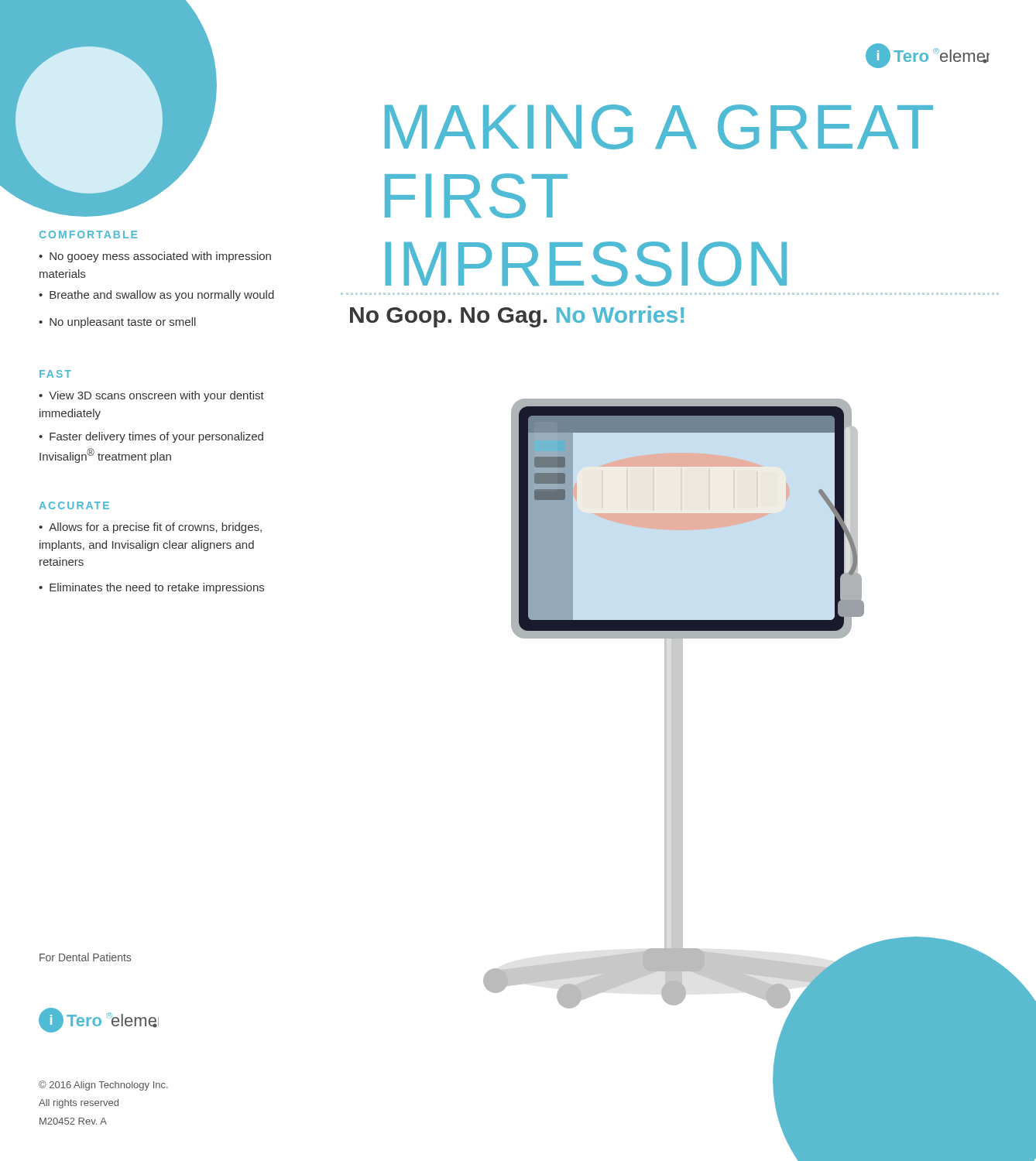Locate the block of text that opens with "No Goop. No"
Image resolution: width=1036 pixels, height=1161 pixels.
pos(517,315)
